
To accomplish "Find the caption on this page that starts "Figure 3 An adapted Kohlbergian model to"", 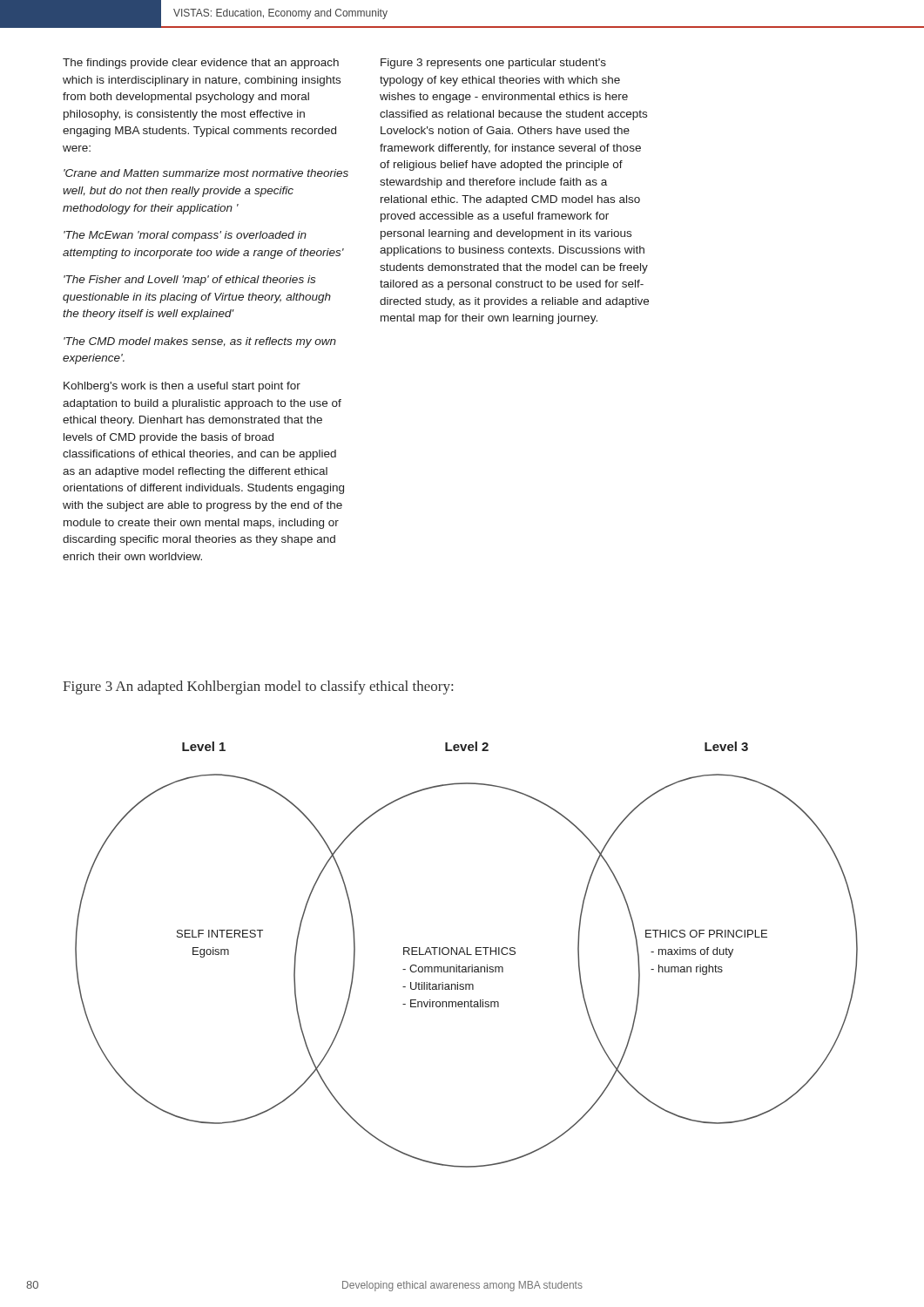I will pos(258,686).
